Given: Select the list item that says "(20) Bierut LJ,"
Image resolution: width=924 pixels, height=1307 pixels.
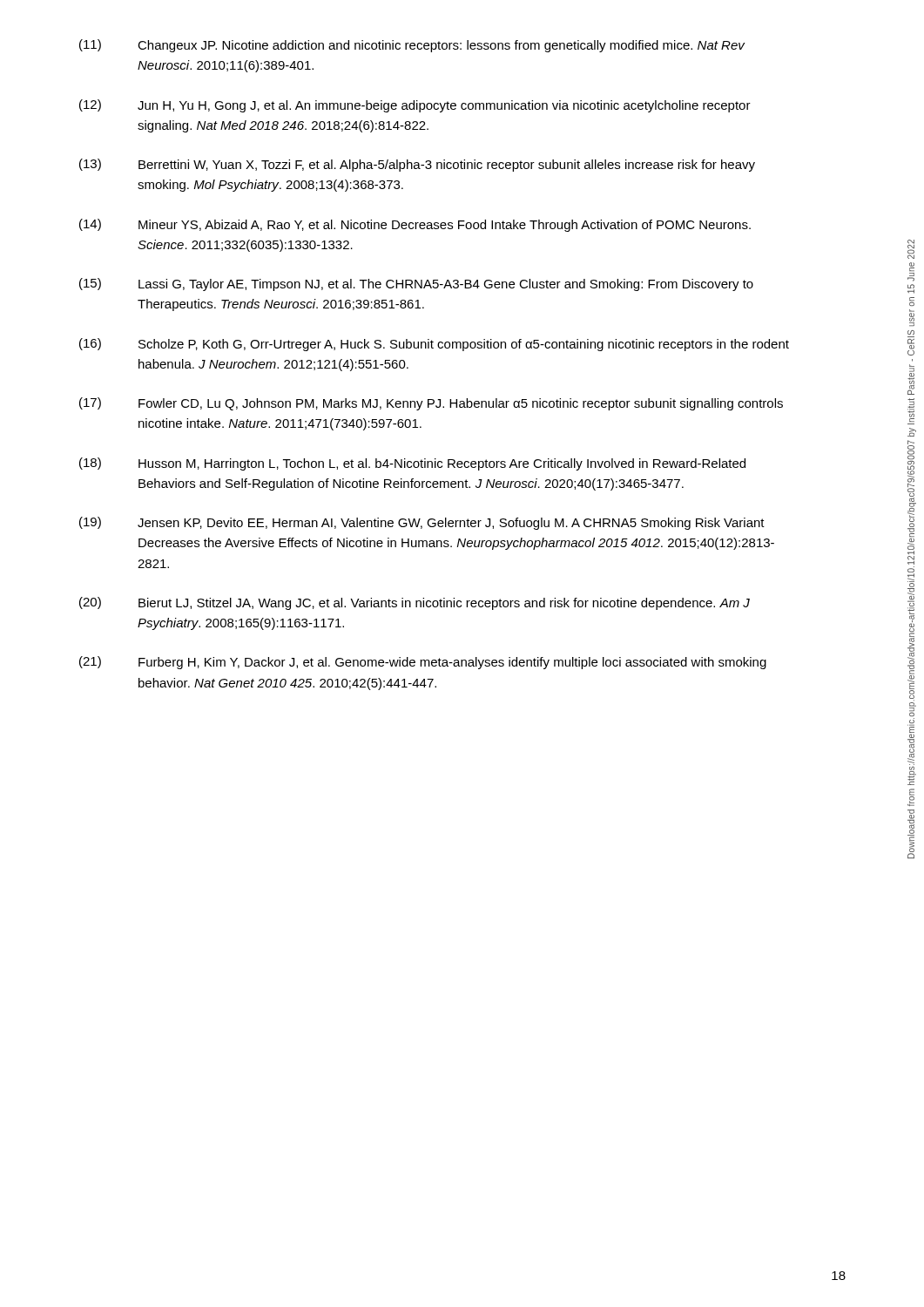Looking at the screenshot, I should 440,613.
